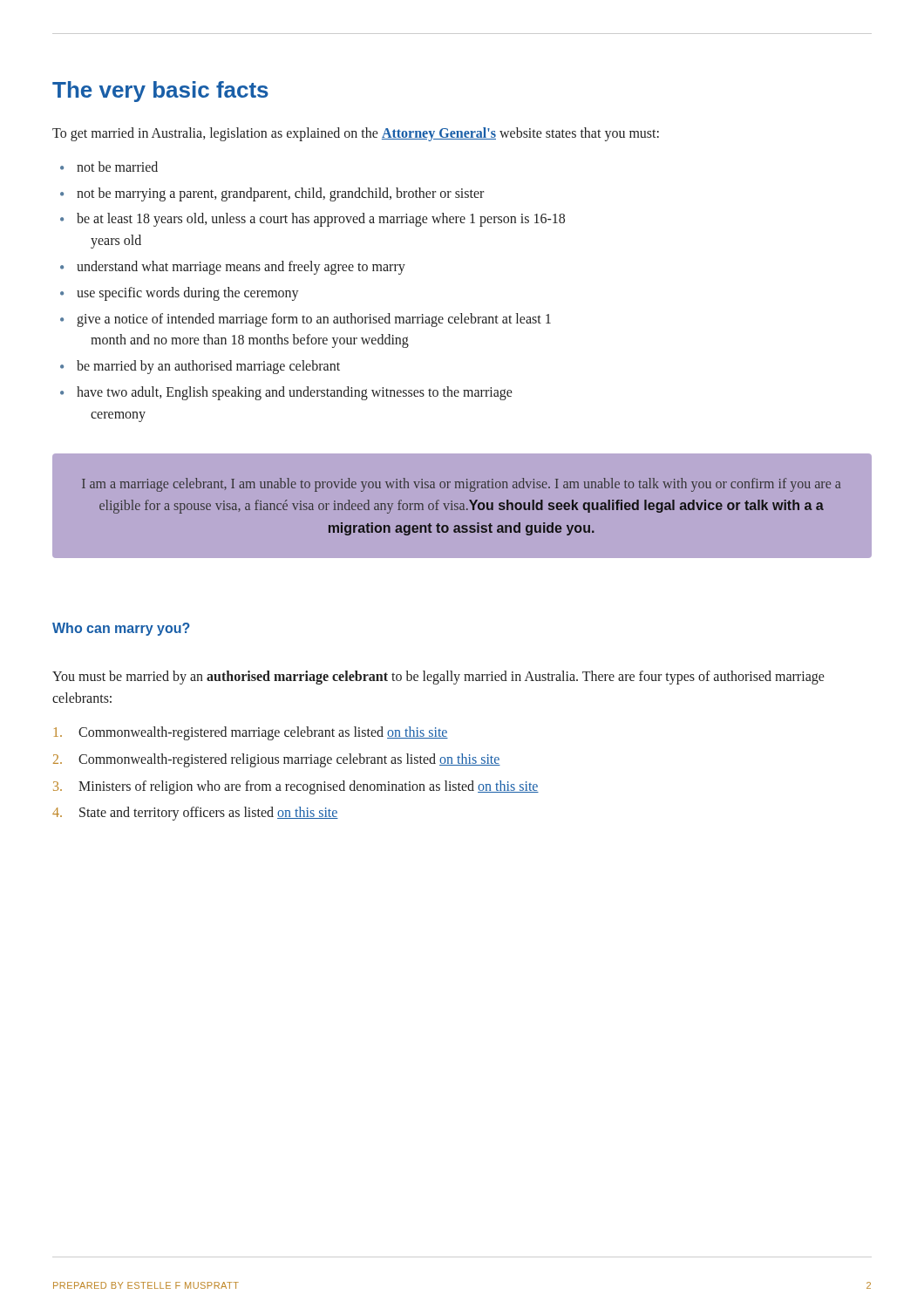
Task: Navigate to the element starting "To get married in Australia, legislation"
Action: tap(462, 134)
